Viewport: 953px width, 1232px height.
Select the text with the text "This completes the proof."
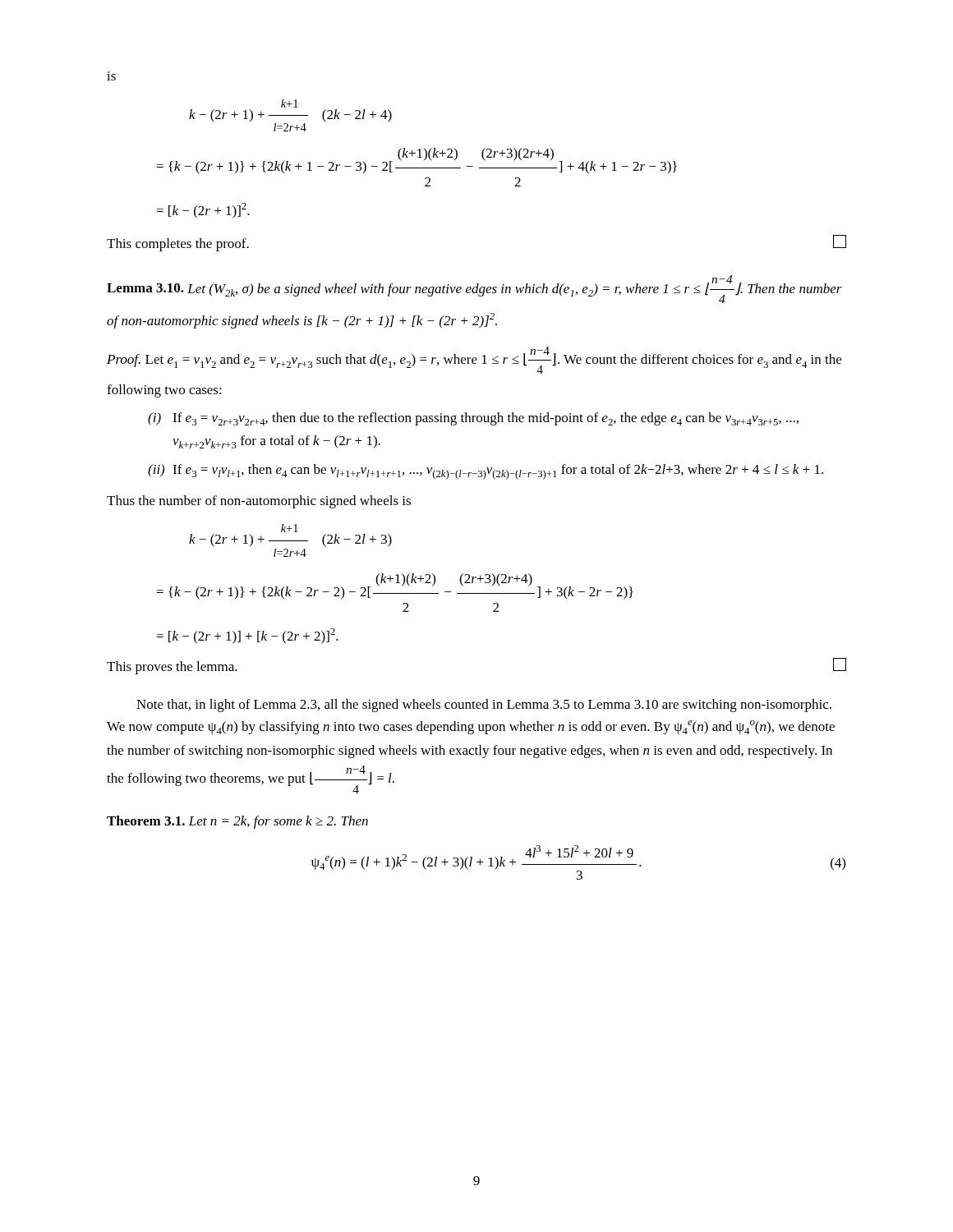178,243
